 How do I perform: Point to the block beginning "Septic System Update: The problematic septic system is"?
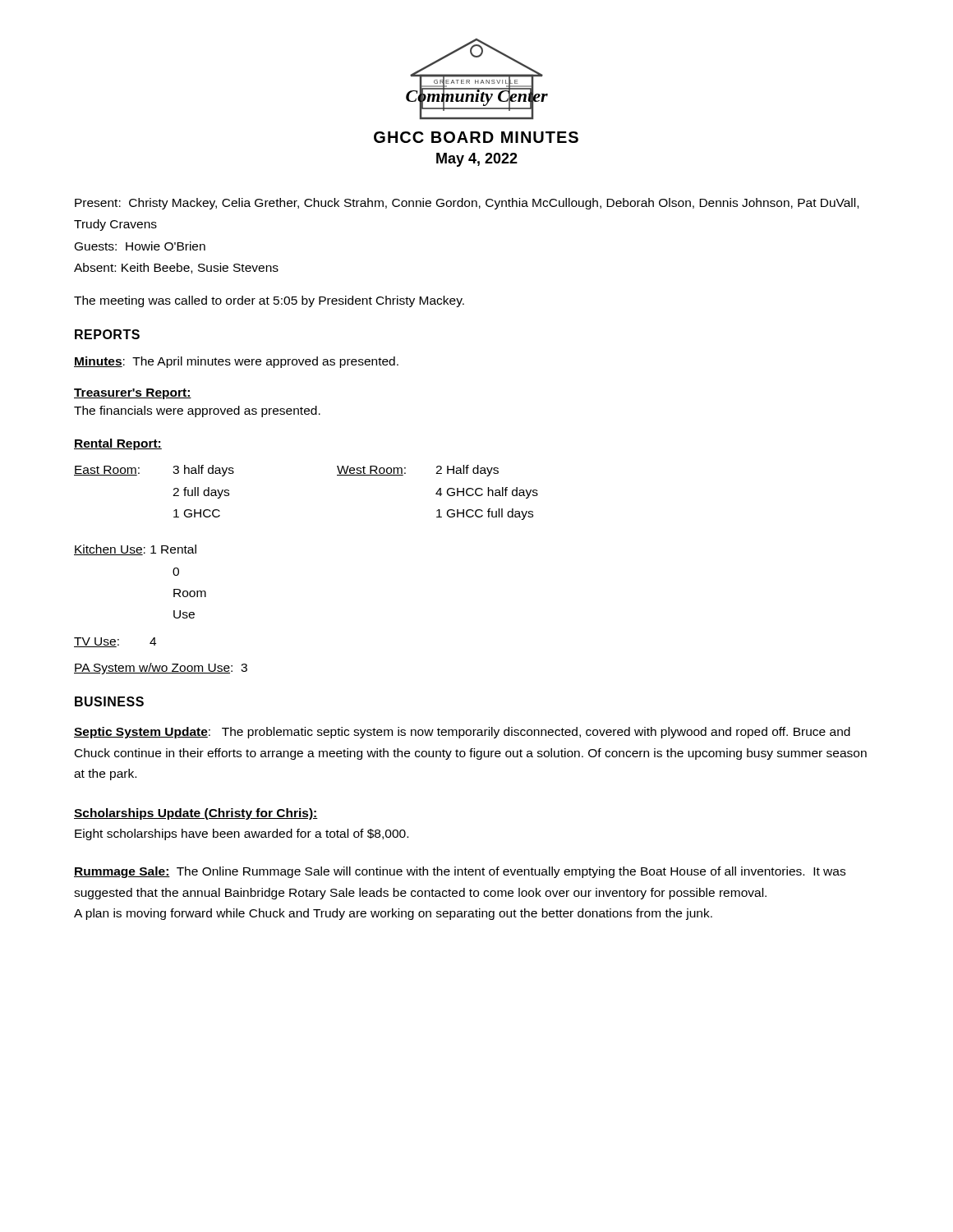471,753
